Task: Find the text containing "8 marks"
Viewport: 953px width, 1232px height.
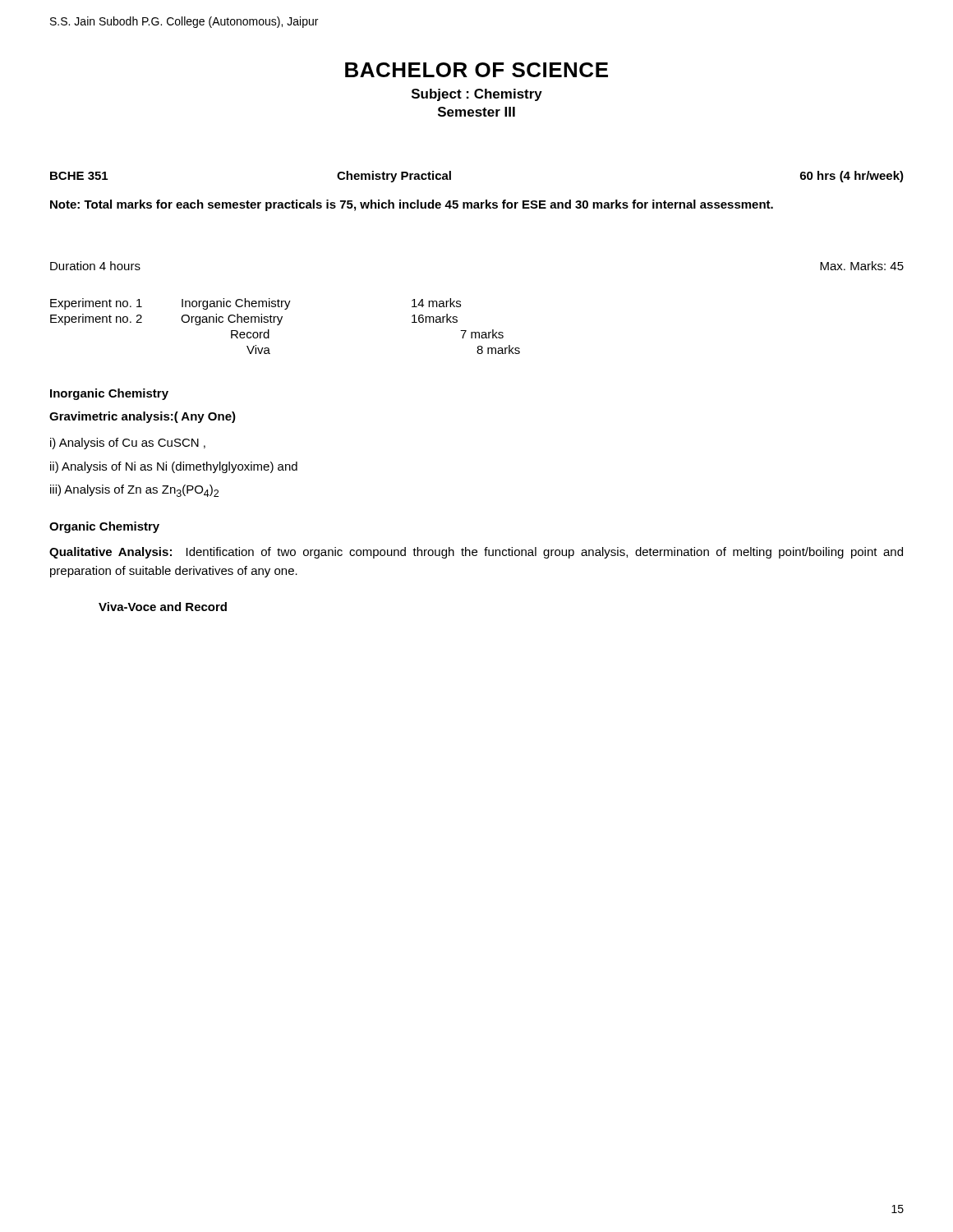Action: [498, 349]
